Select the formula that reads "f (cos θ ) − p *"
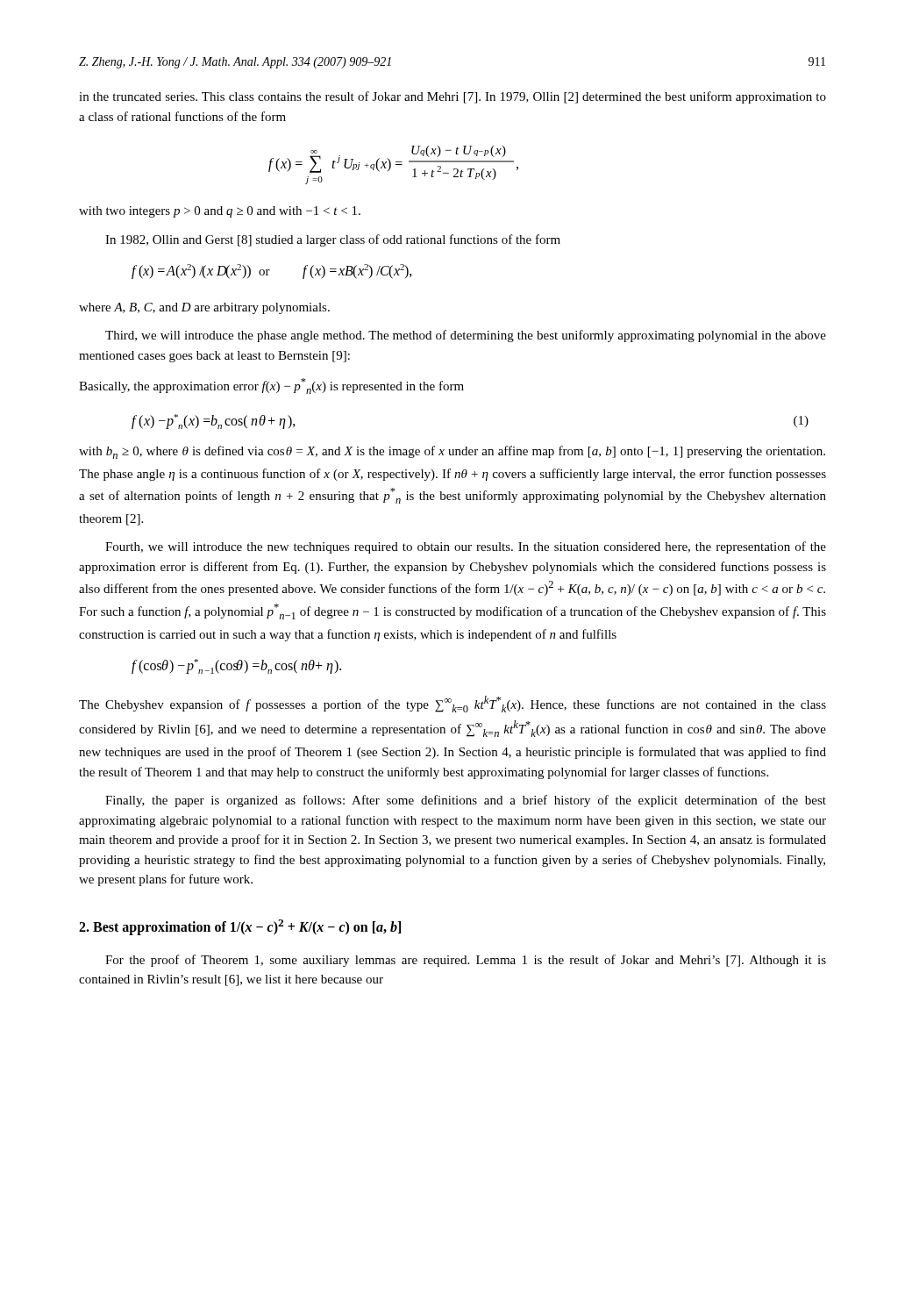Image resolution: width=905 pixels, height=1316 pixels. (x=281, y=665)
